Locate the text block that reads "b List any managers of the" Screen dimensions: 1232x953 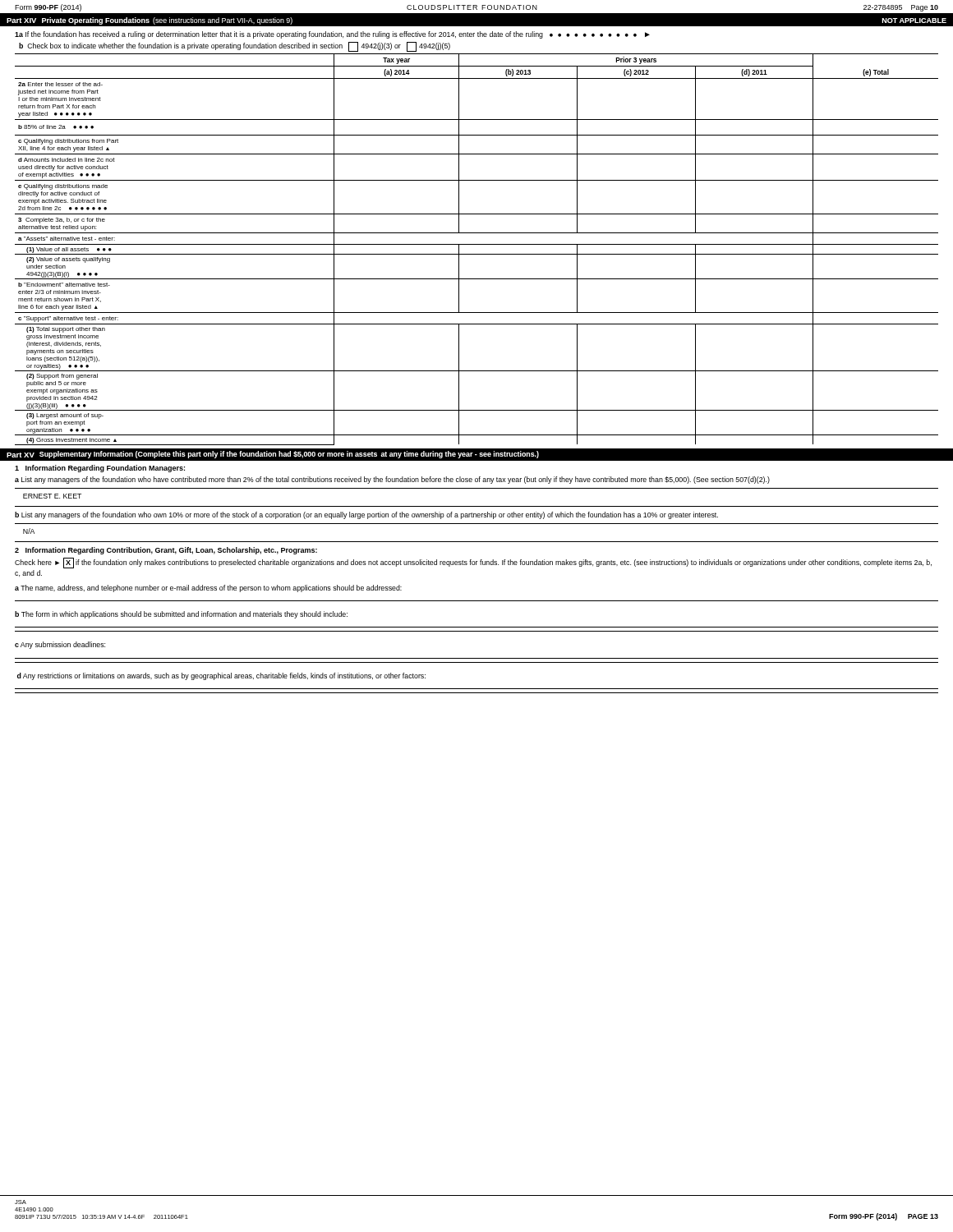[x=367, y=515]
